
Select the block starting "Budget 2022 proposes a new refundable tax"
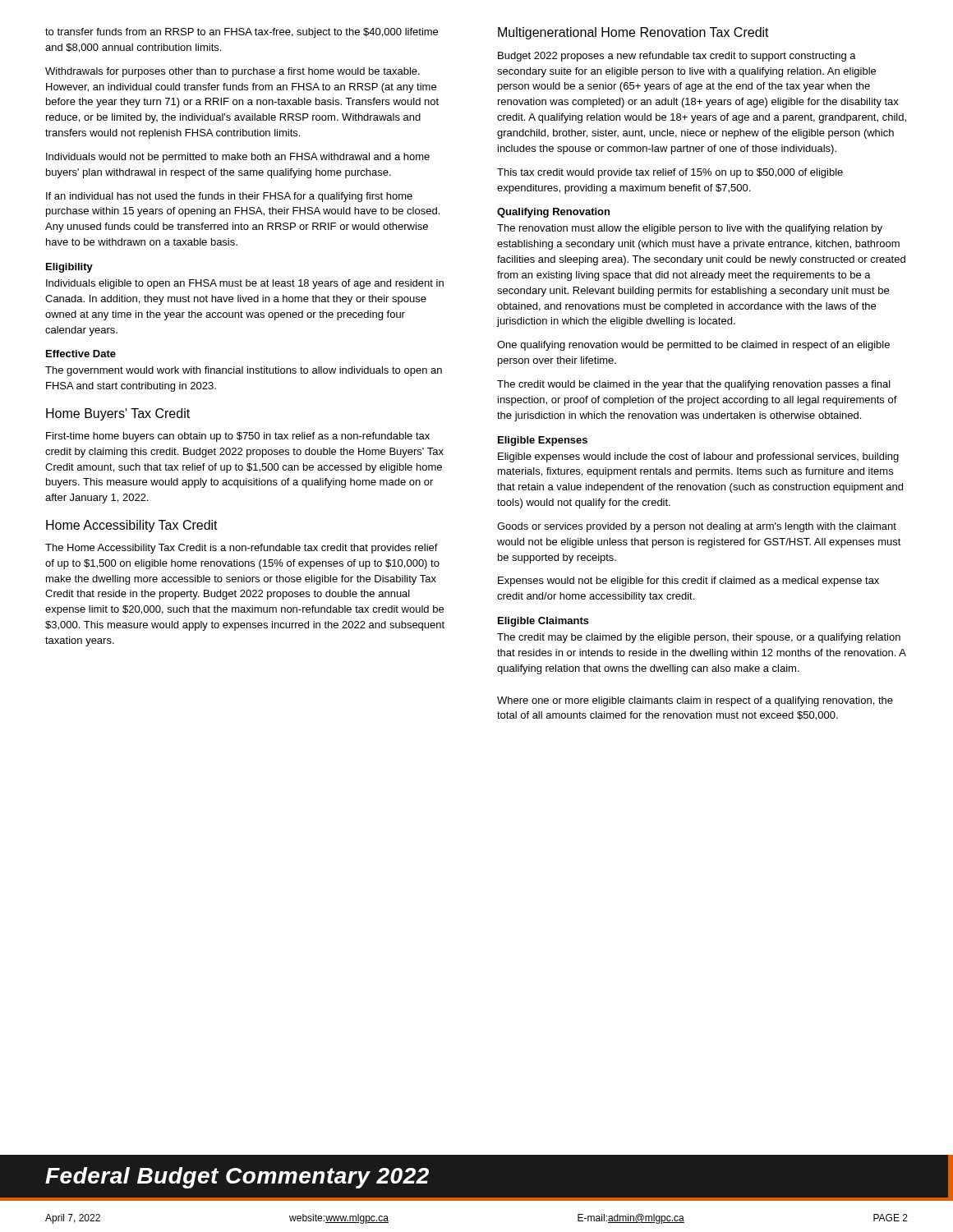click(x=702, y=102)
